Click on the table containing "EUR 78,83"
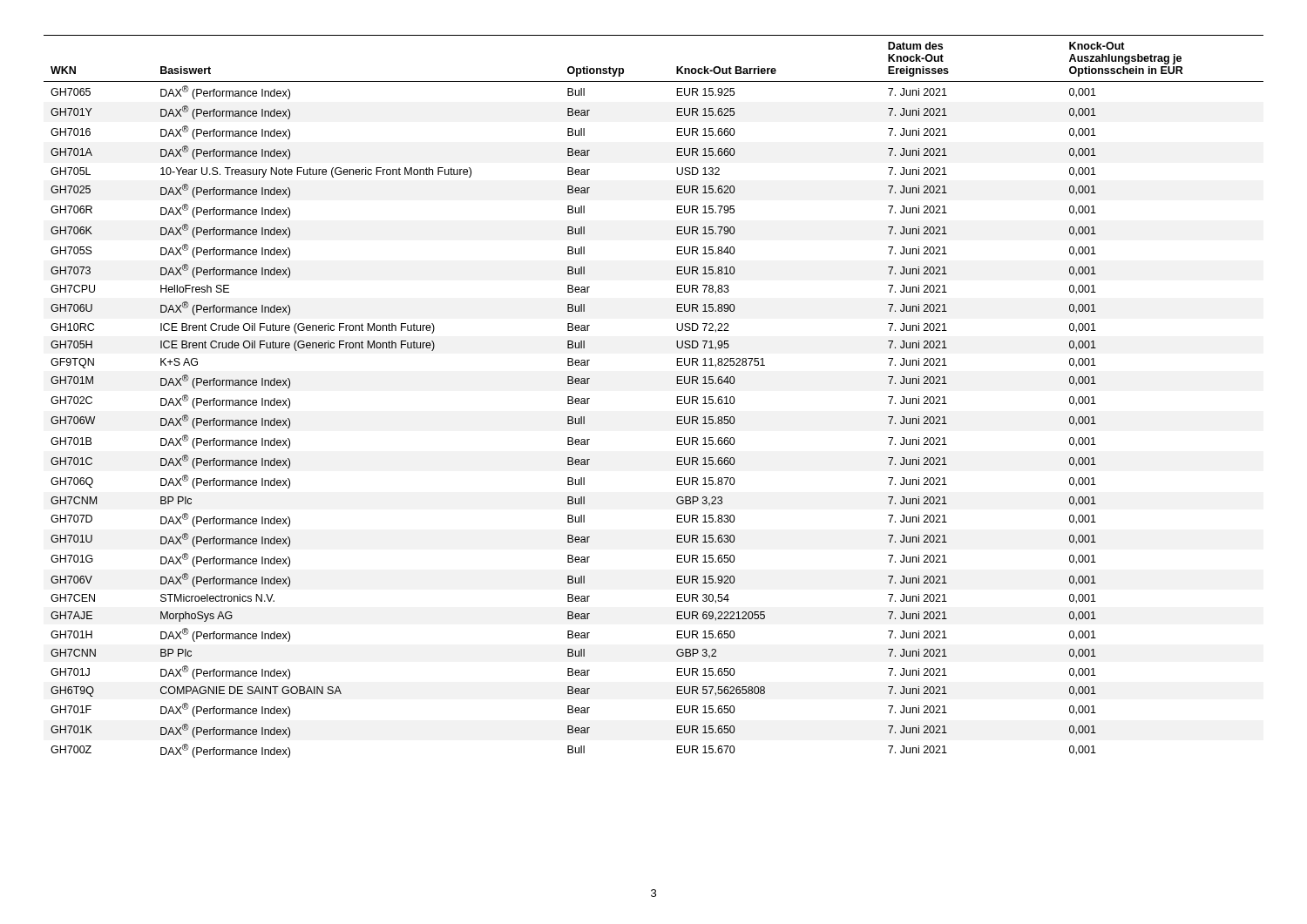This screenshot has width=1307, height=924. (654, 398)
